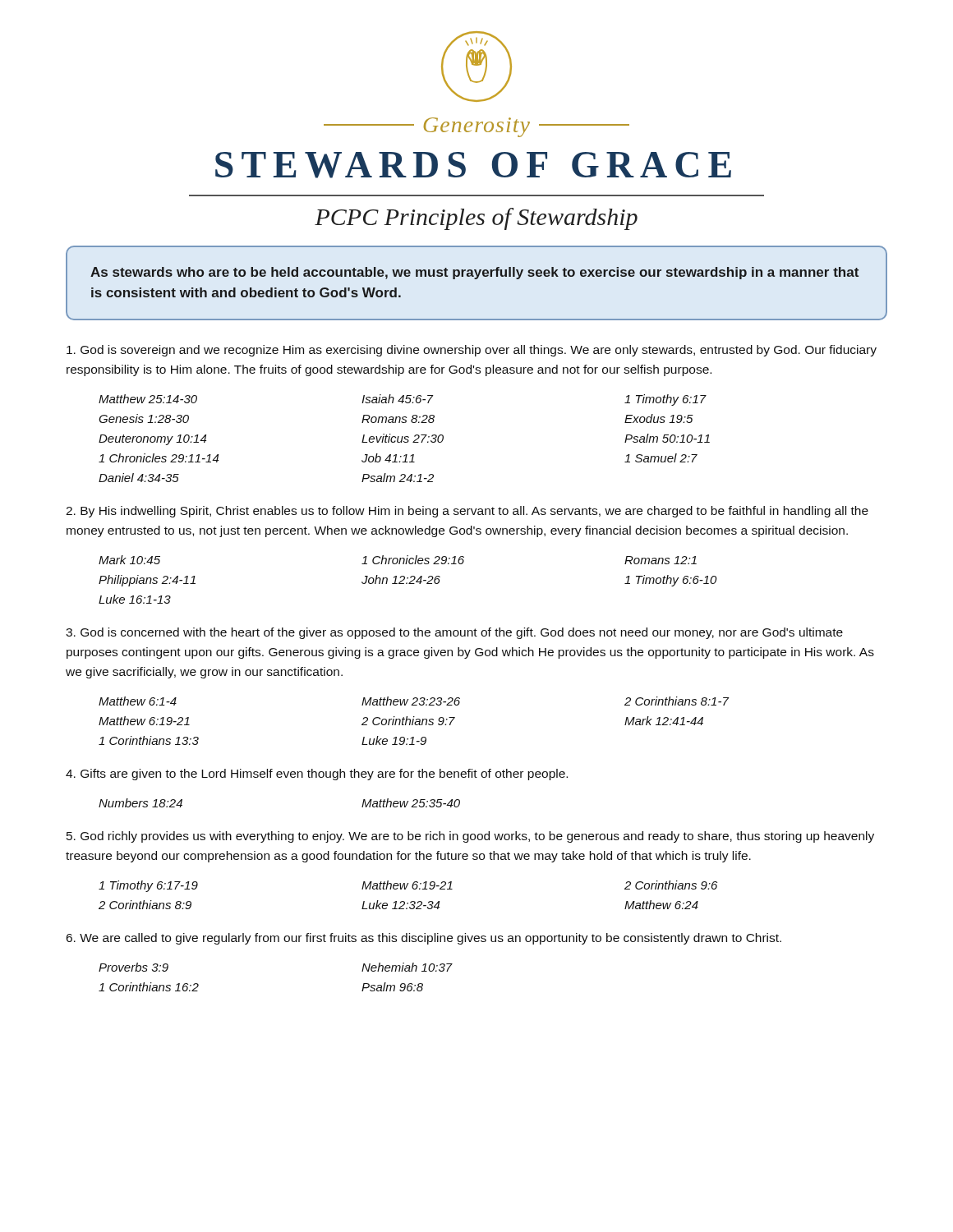Click on the list item with the text "Luke 12:32-34"
This screenshot has width=953, height=1232.
tap(401, 904)
